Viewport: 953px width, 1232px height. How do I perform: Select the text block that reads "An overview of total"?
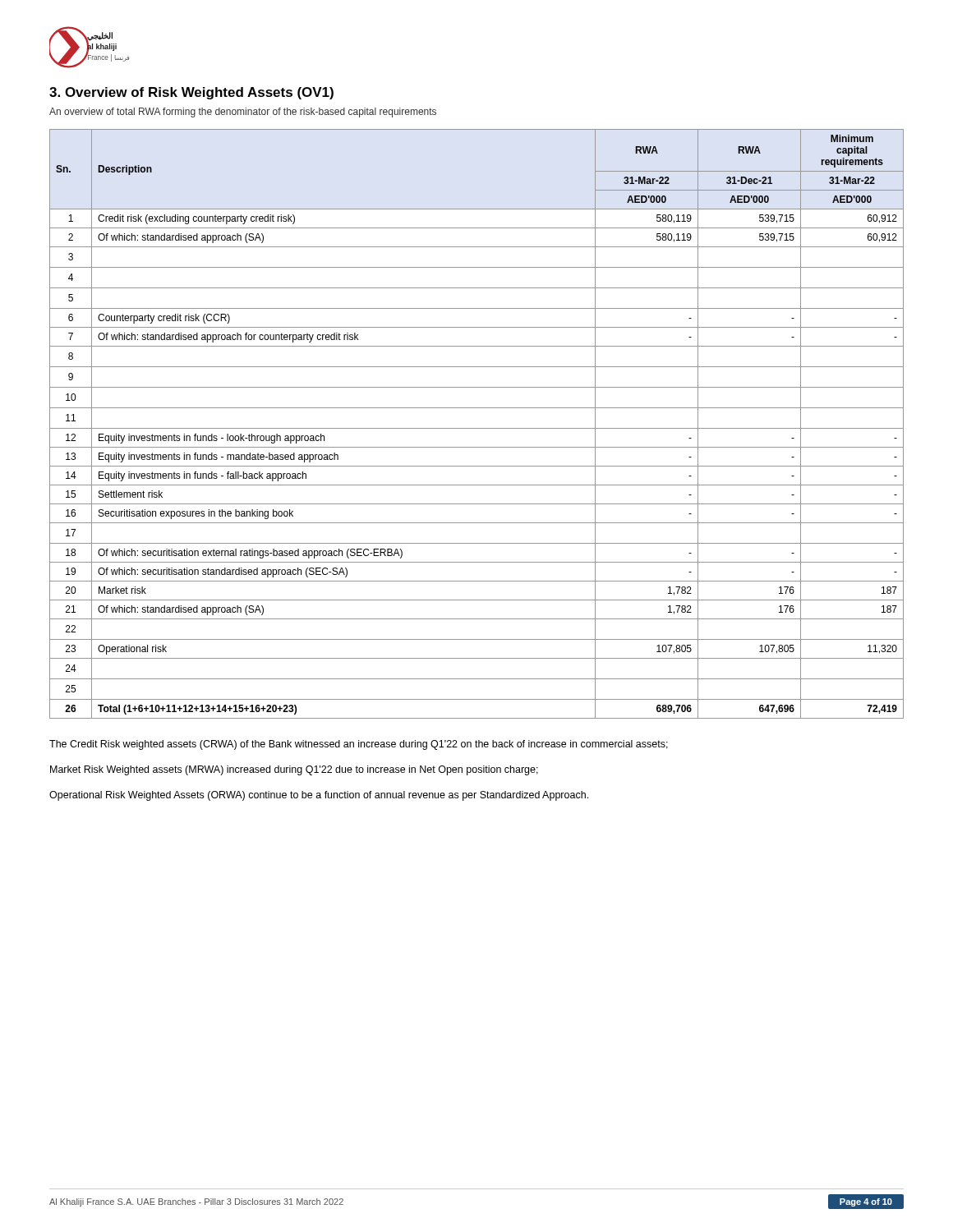(x=243, y=112)
